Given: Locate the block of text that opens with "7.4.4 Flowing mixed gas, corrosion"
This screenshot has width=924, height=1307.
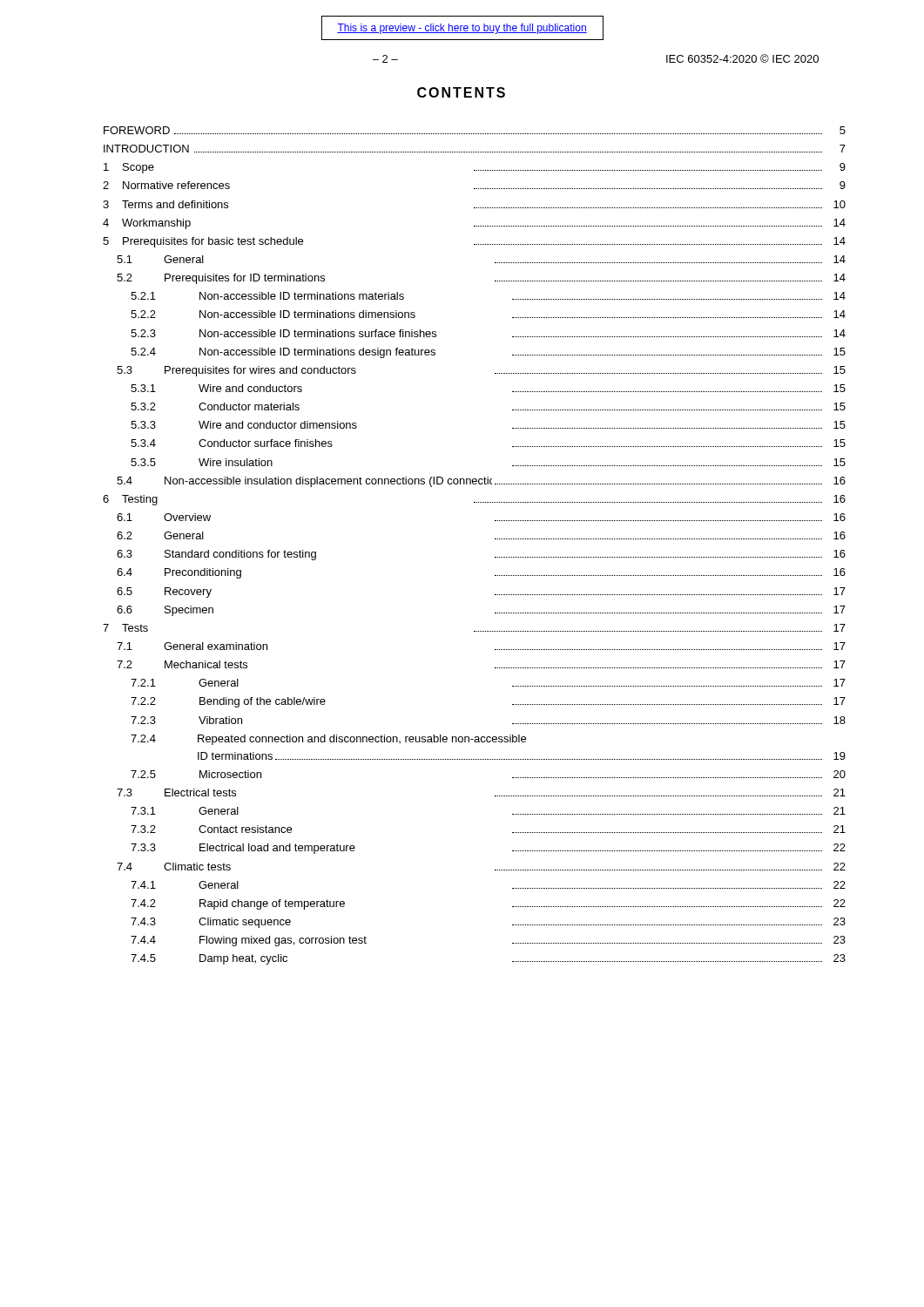Looking at the screenshot, I should tap(143, 941).
